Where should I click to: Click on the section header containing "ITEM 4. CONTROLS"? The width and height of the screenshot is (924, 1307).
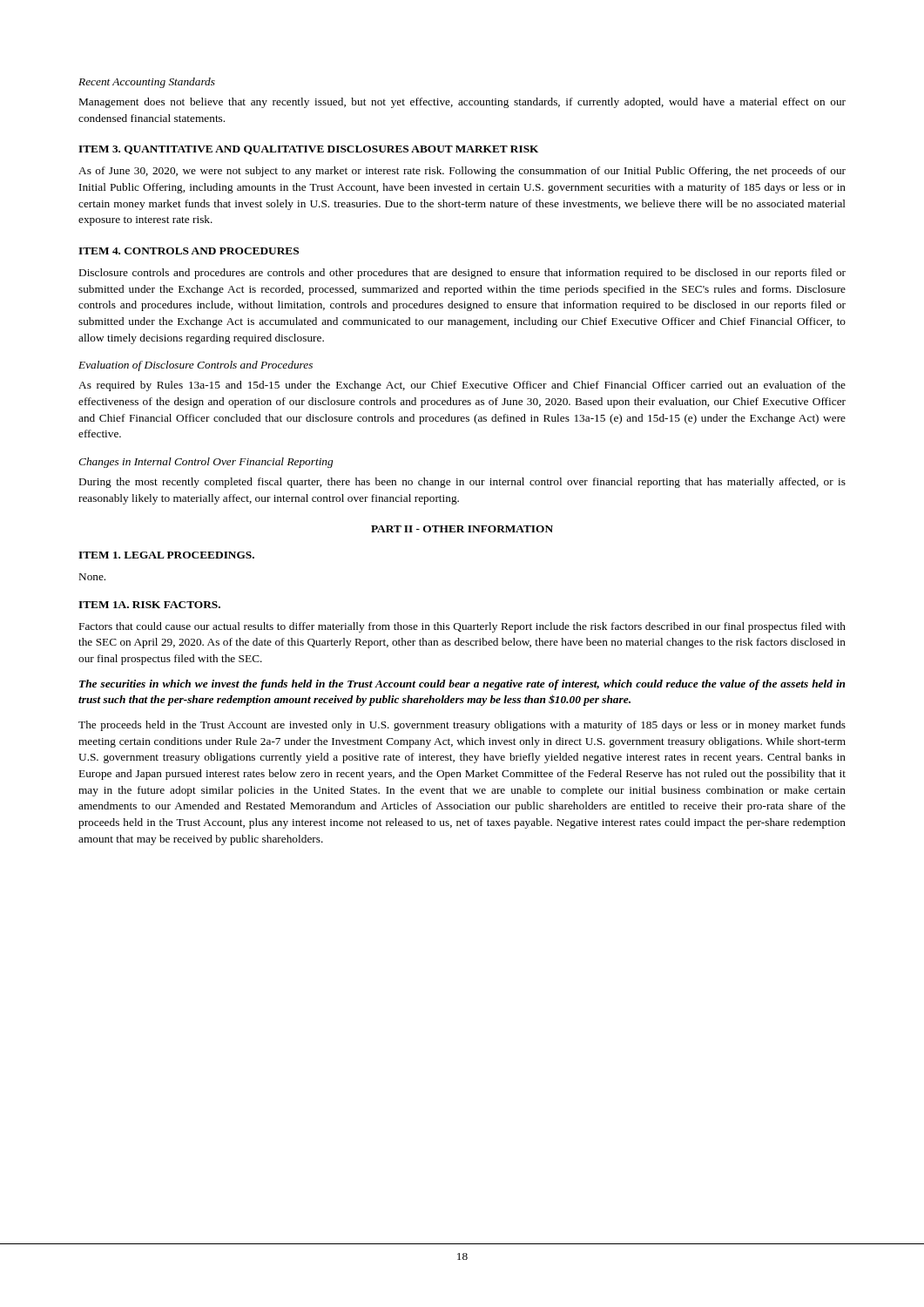(189, 250)
